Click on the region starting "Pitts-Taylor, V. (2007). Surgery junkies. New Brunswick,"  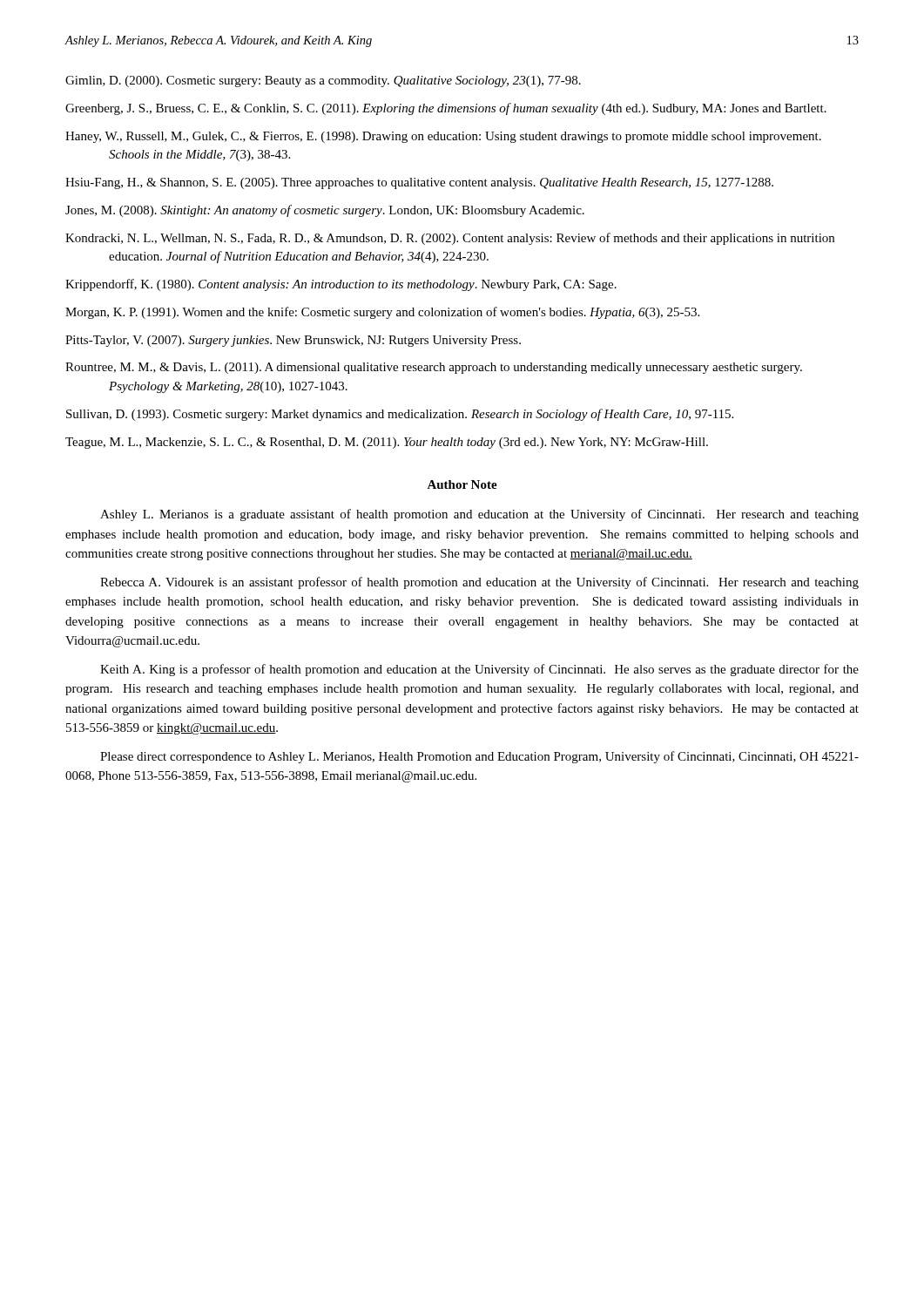[293, 339]
